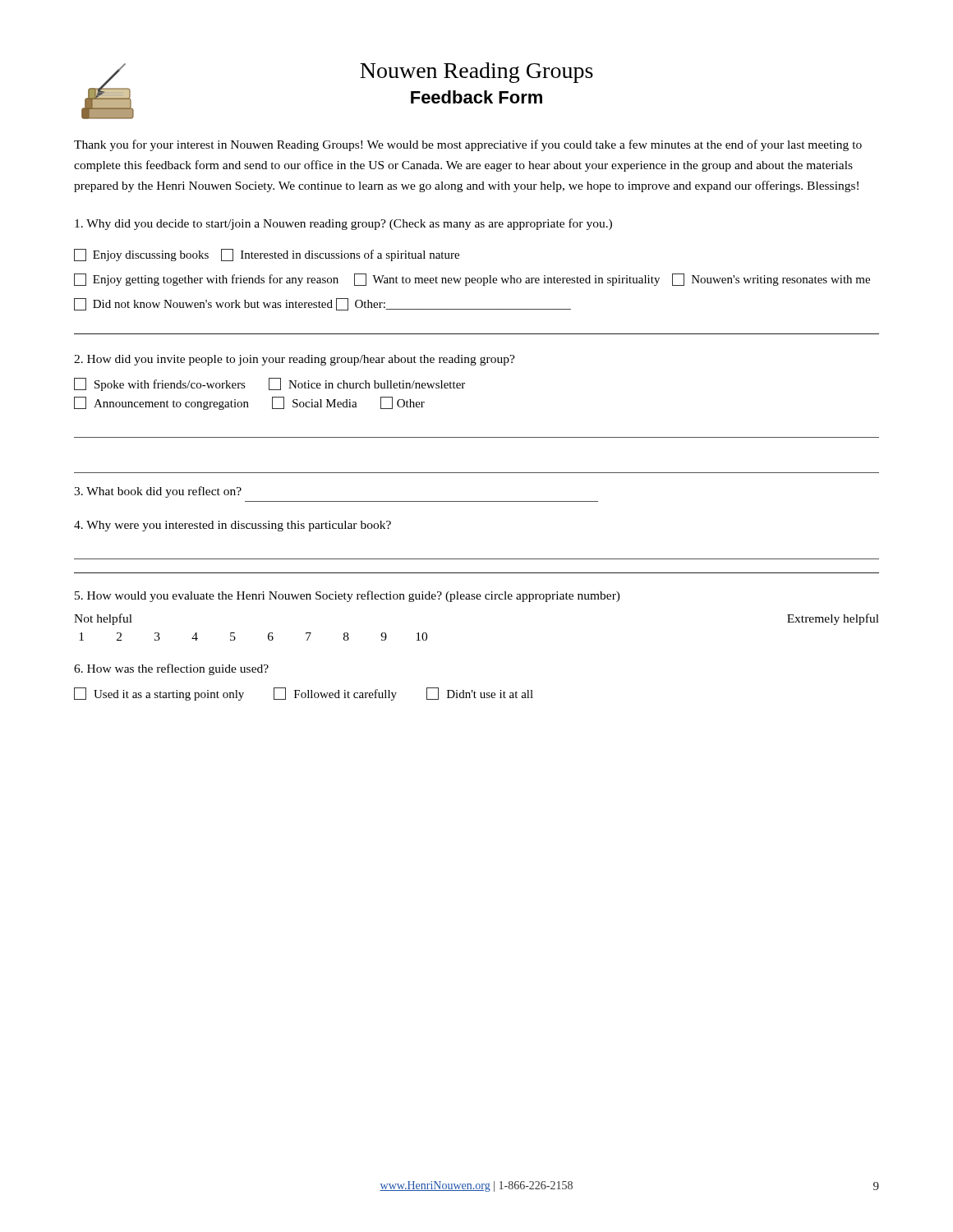Point to the text block starting "Spoke with friends/co-workers"

tap(160, 385)
